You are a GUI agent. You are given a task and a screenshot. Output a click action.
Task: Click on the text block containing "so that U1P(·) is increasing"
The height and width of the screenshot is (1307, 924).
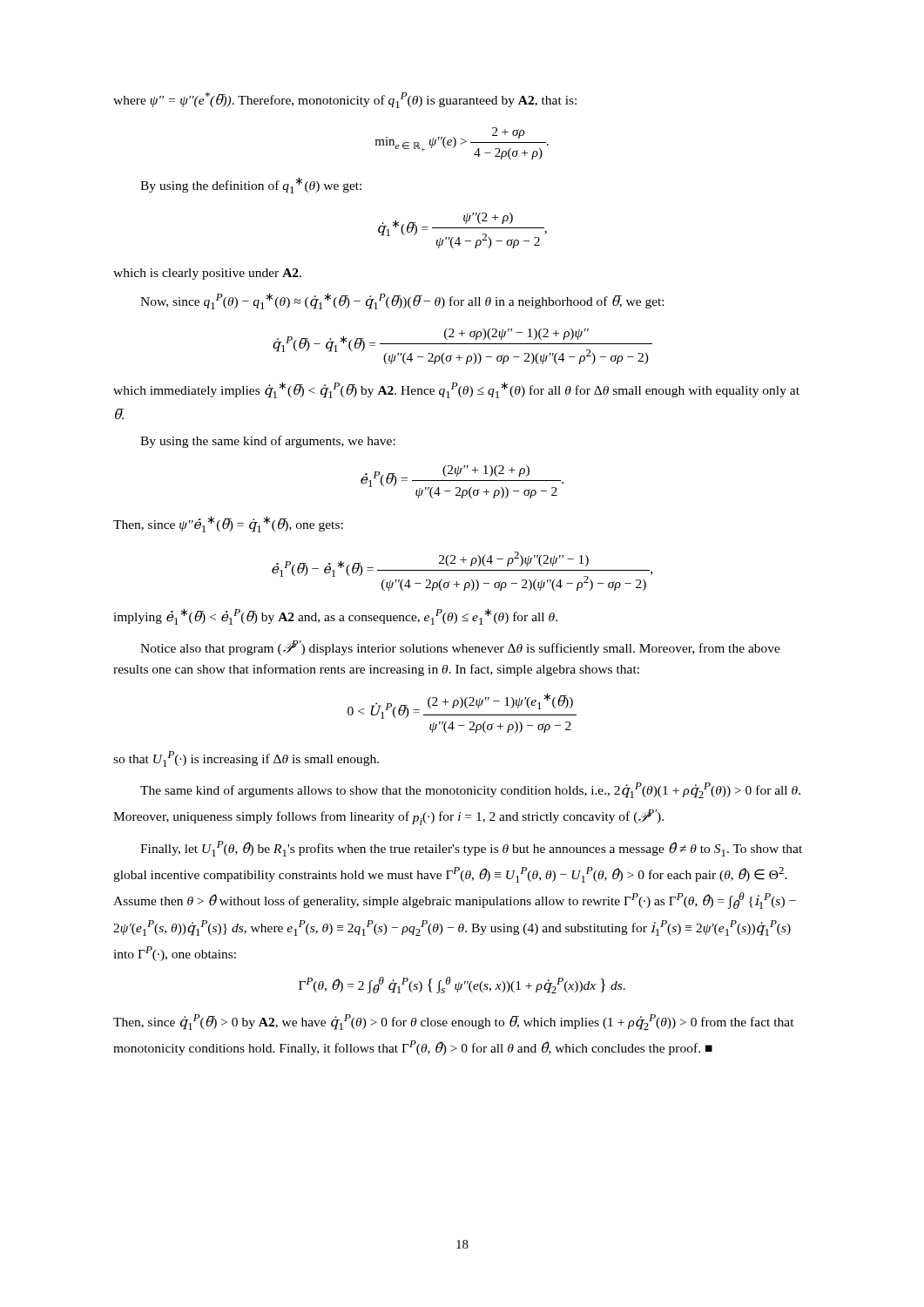pos(247,758)
